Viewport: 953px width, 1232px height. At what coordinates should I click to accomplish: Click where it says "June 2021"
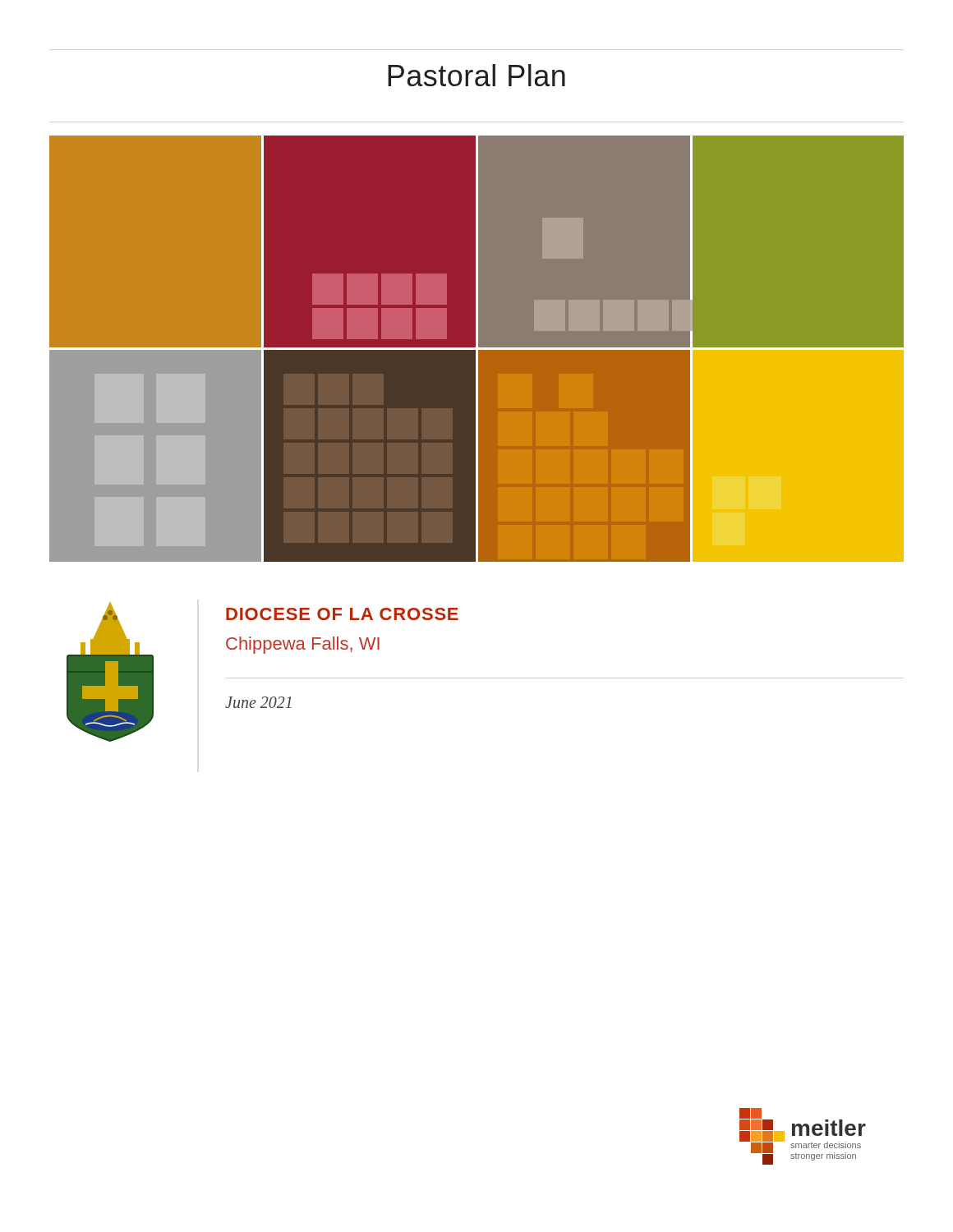point(259,702)
